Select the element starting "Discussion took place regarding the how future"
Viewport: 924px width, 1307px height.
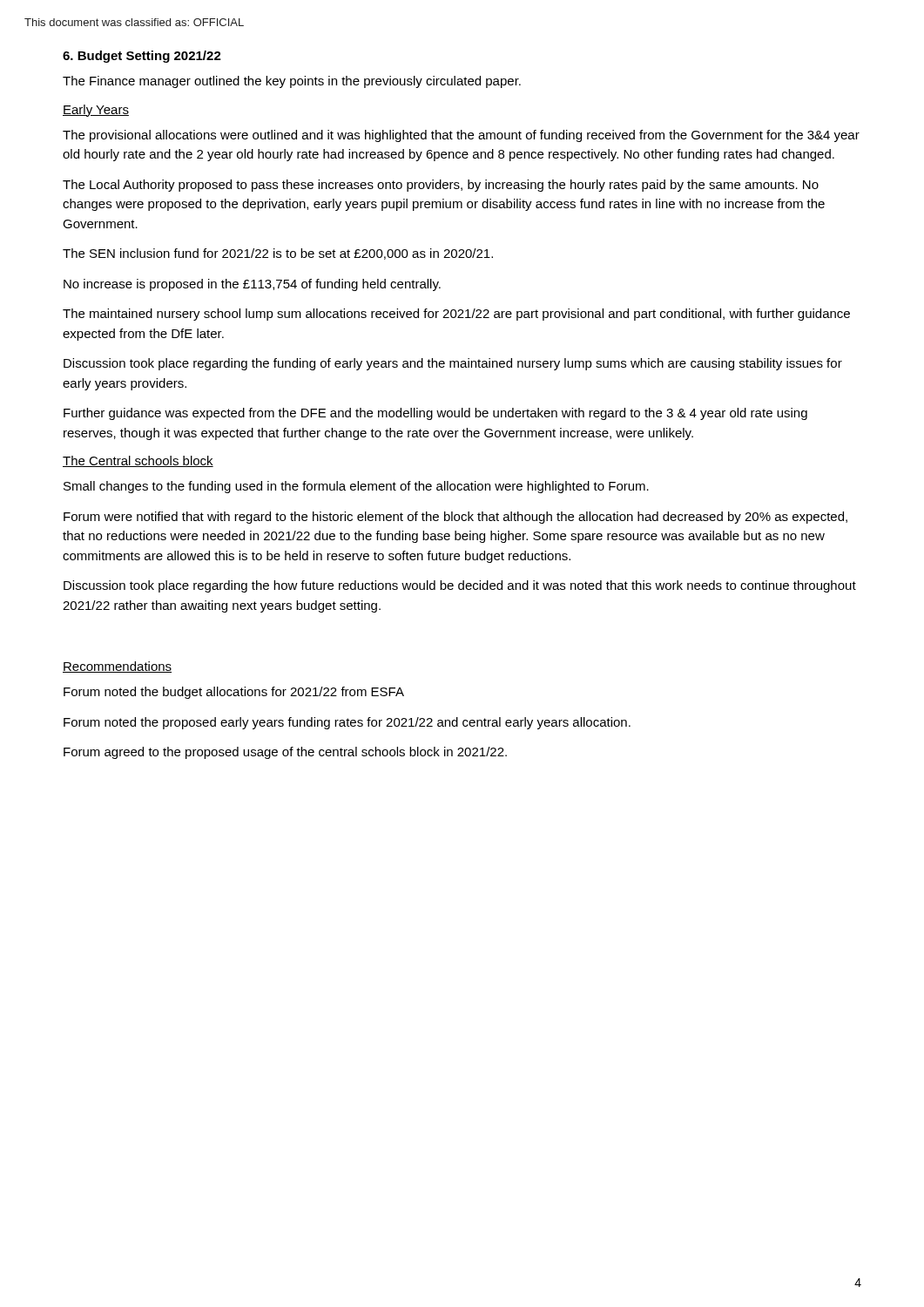[459, 595]
